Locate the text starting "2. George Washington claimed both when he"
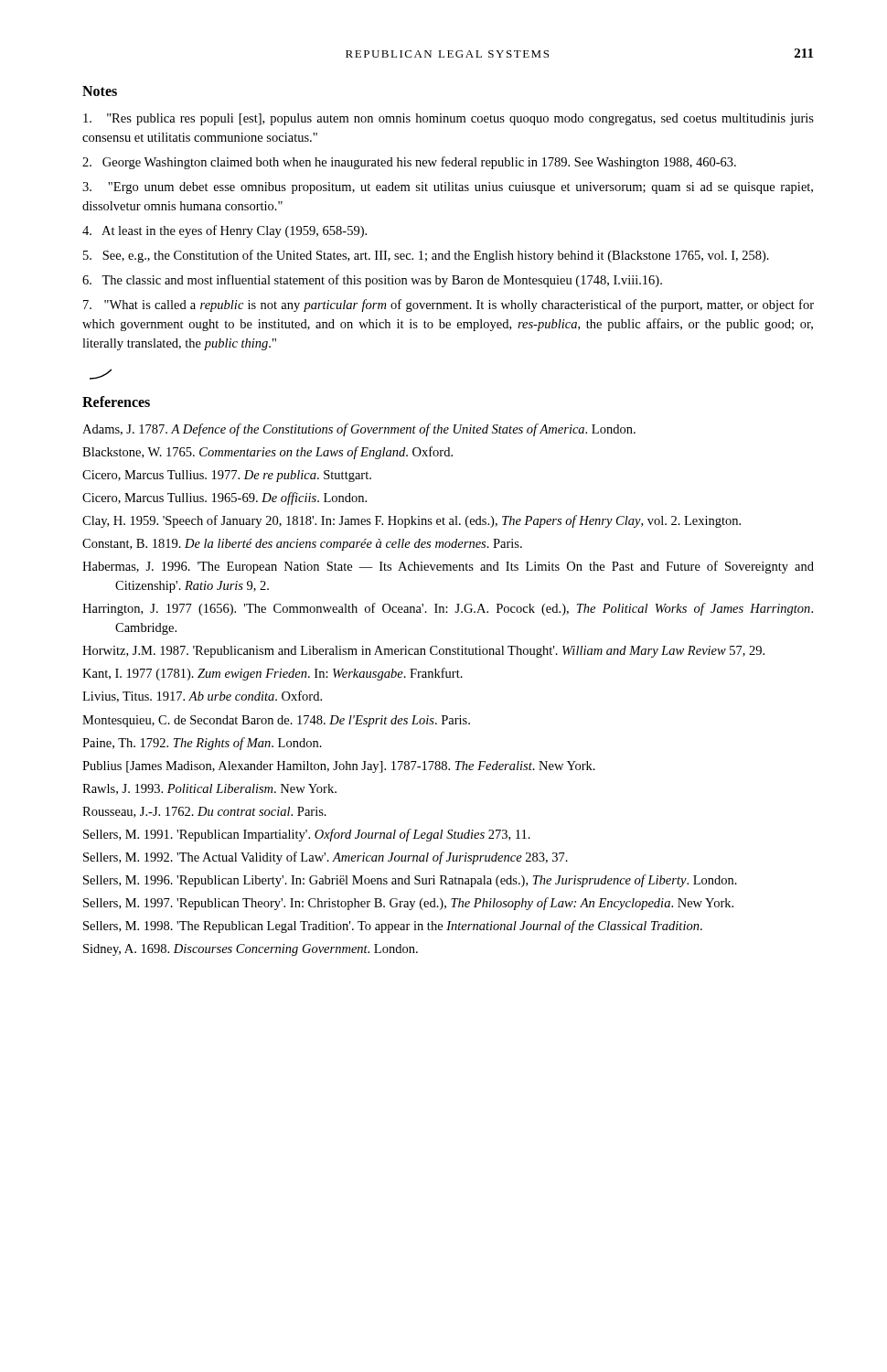This screenshot has height=1372, width=887. [448, 162]
